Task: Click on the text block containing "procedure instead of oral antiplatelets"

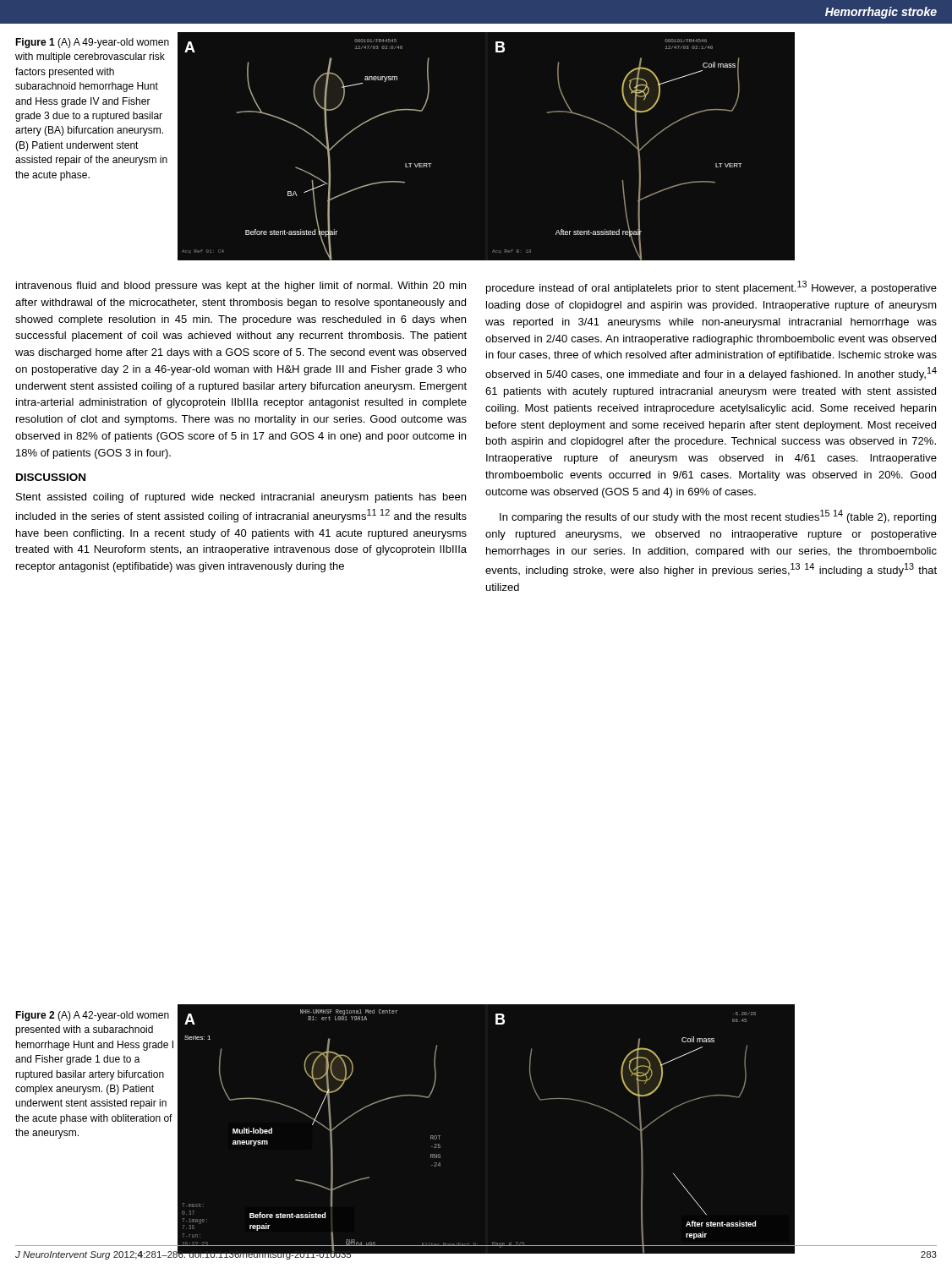Action: point(711,388)
